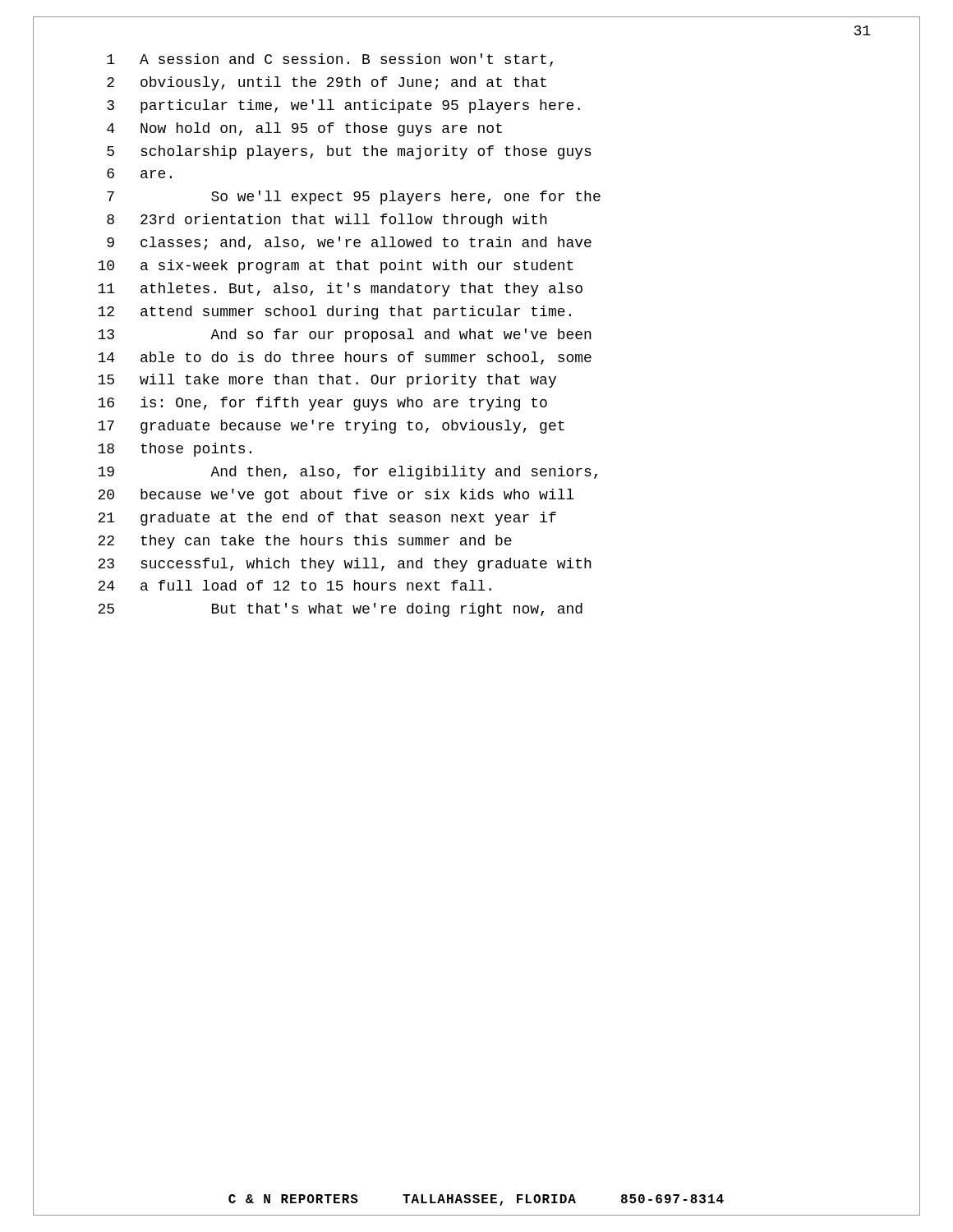Locate the region starting "10 a six-week program at that"
Screen dimensions: 1232x953
click(x=476, y=267)
